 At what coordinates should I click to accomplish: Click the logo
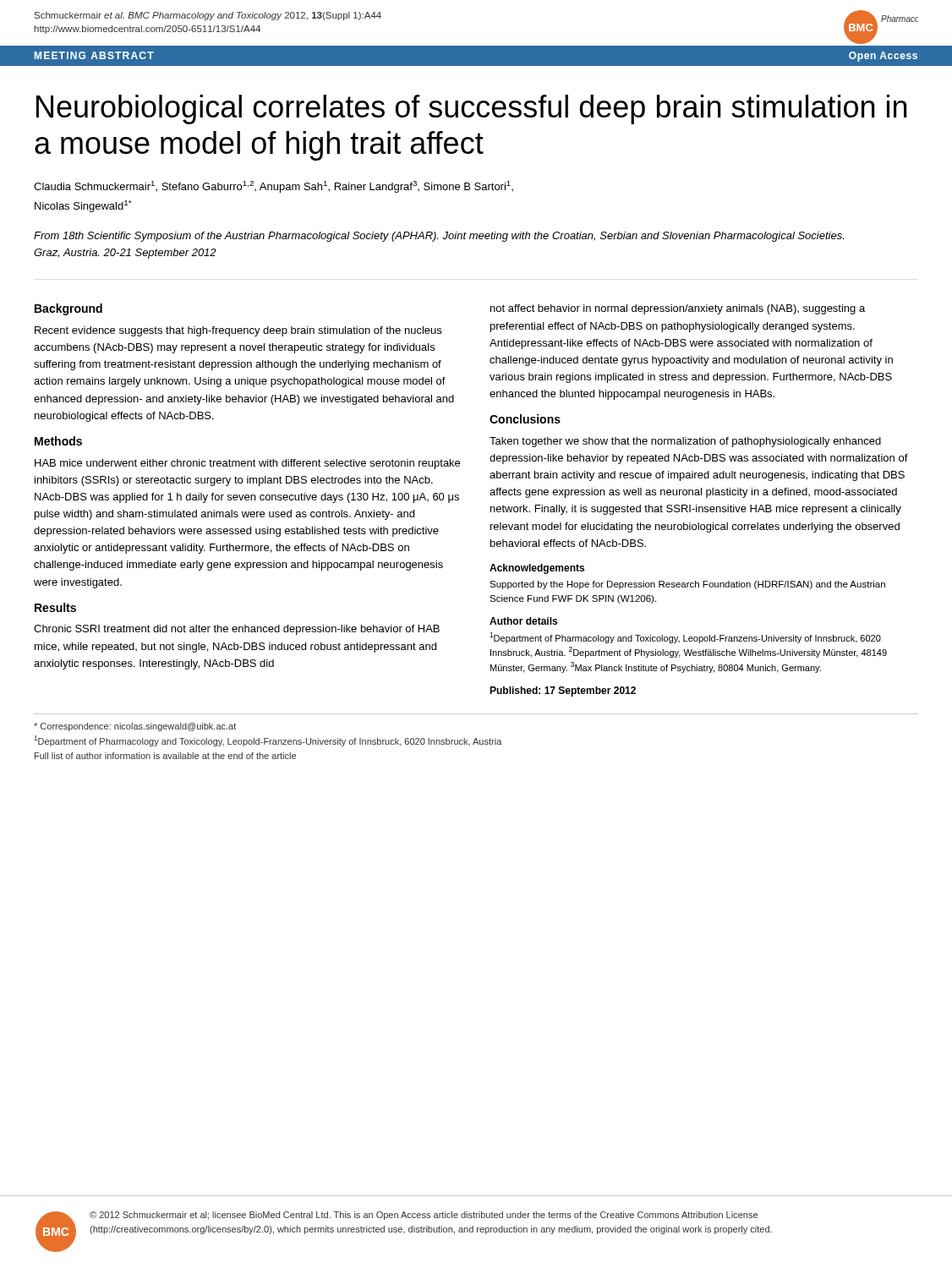pos(56,1233)
